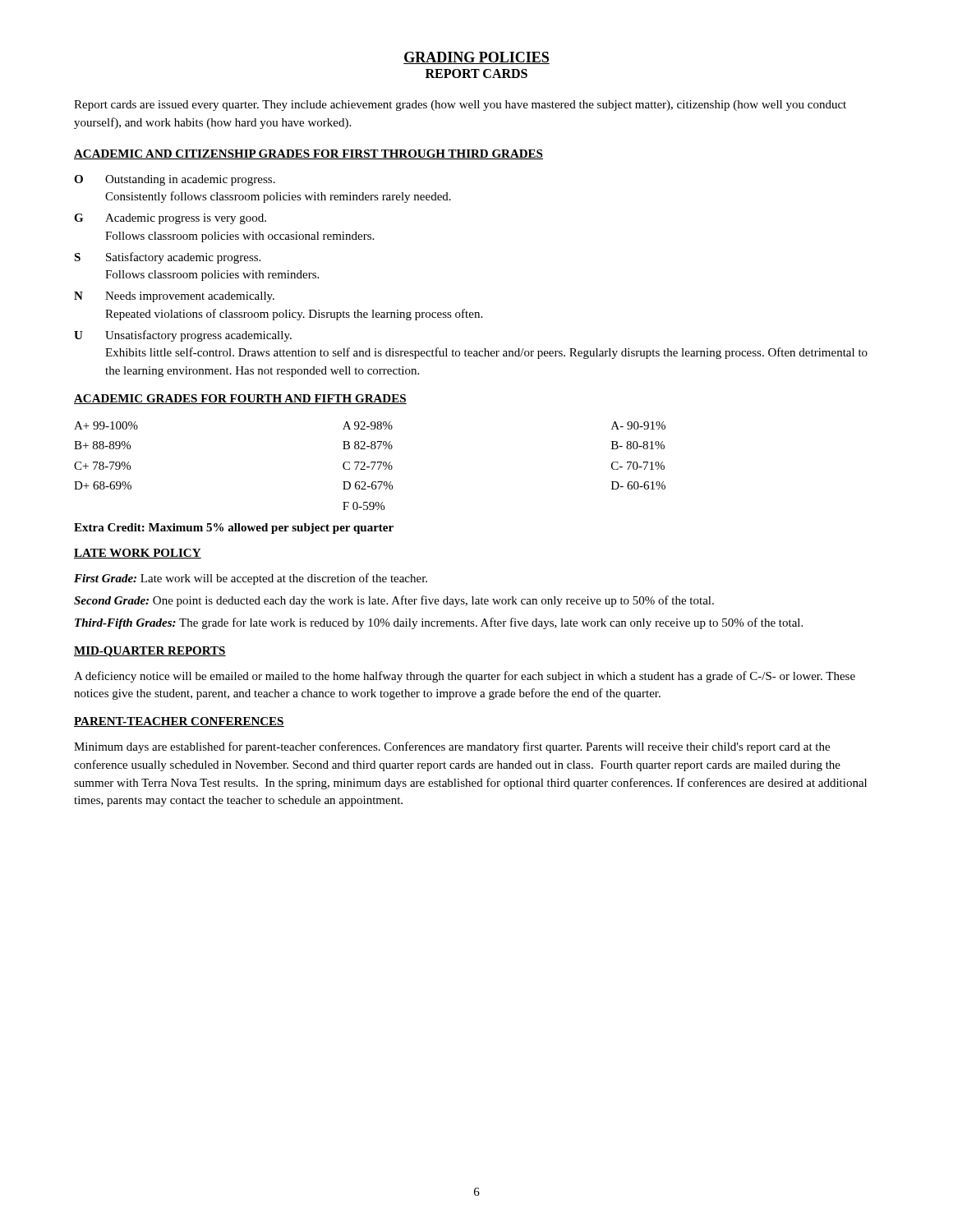Click where it says "LATE WORK POLICY"
953x1232 pixels.
point(137,553)
